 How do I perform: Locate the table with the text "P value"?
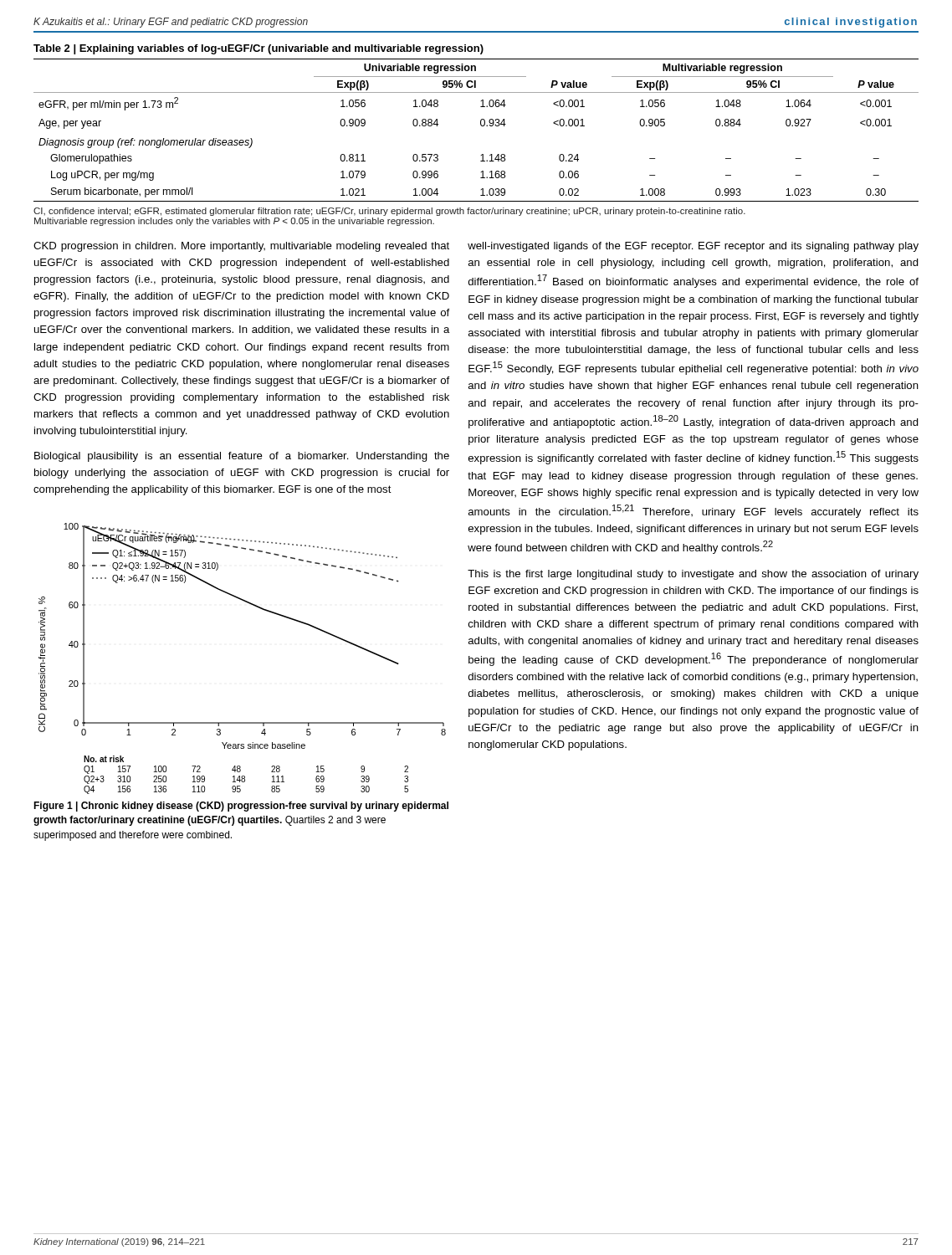[x=476, y=130]
